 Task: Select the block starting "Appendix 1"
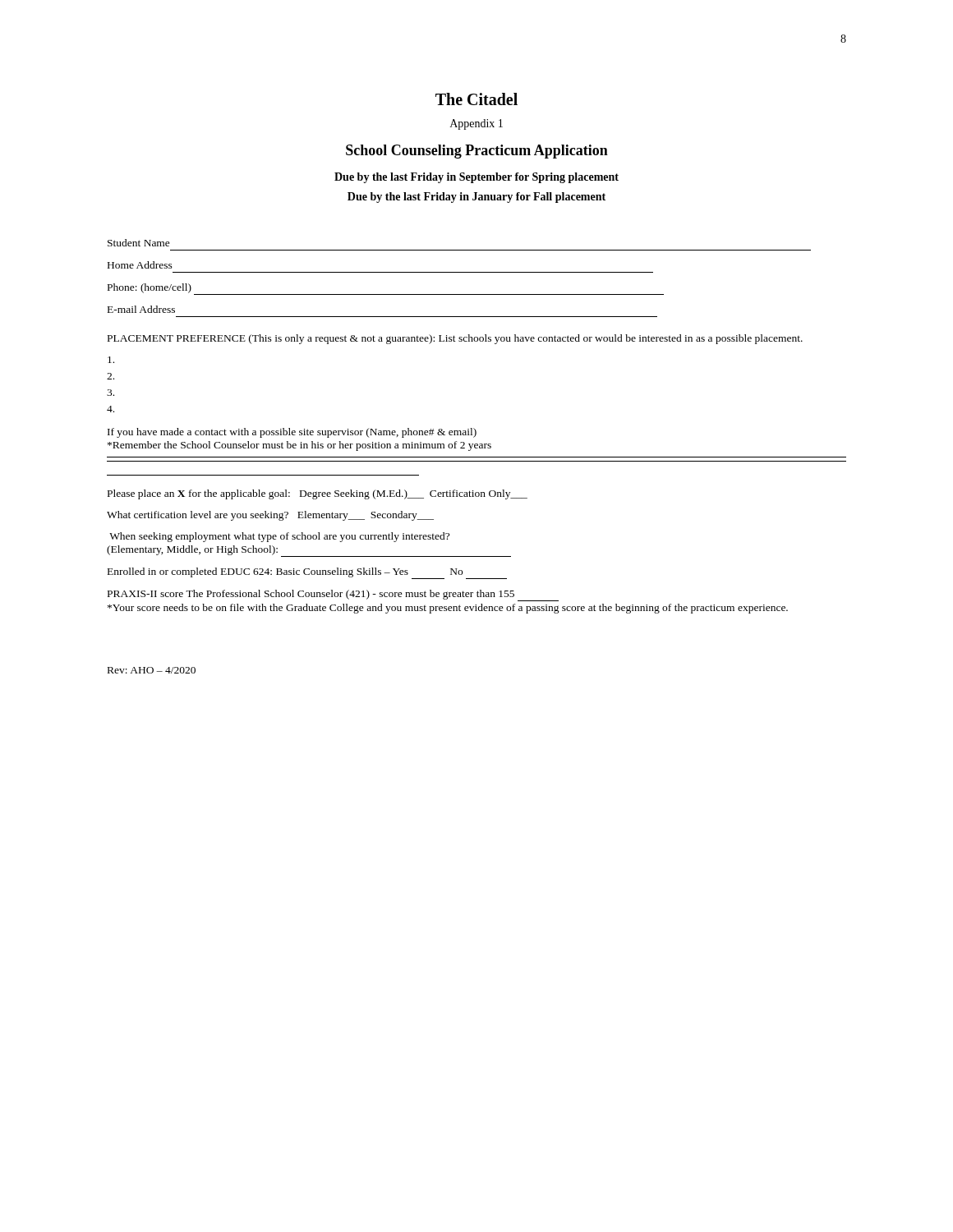[476, 124]
